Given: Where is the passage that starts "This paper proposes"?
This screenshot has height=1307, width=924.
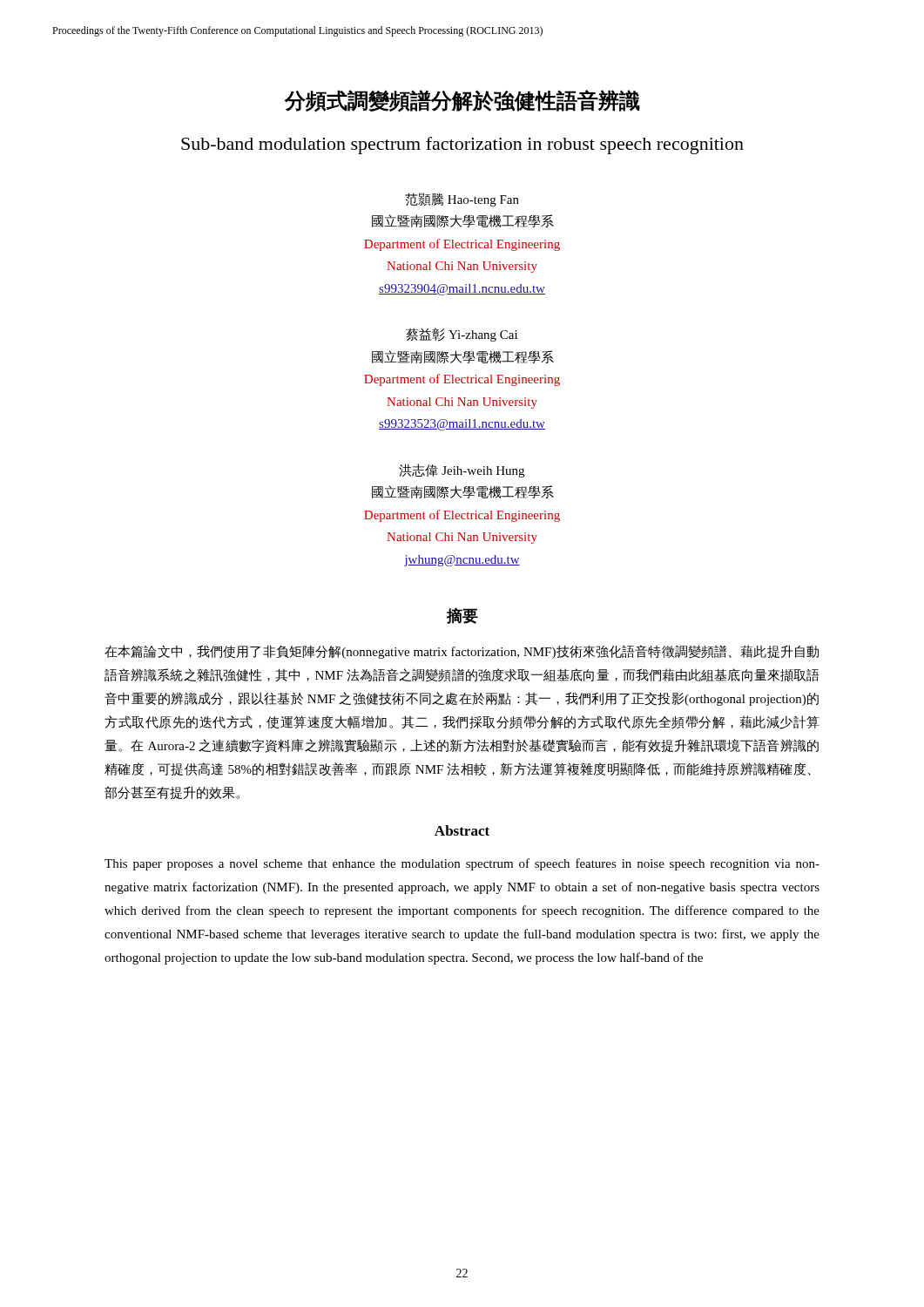Looking at the screenshot, I should click(462, 911).
